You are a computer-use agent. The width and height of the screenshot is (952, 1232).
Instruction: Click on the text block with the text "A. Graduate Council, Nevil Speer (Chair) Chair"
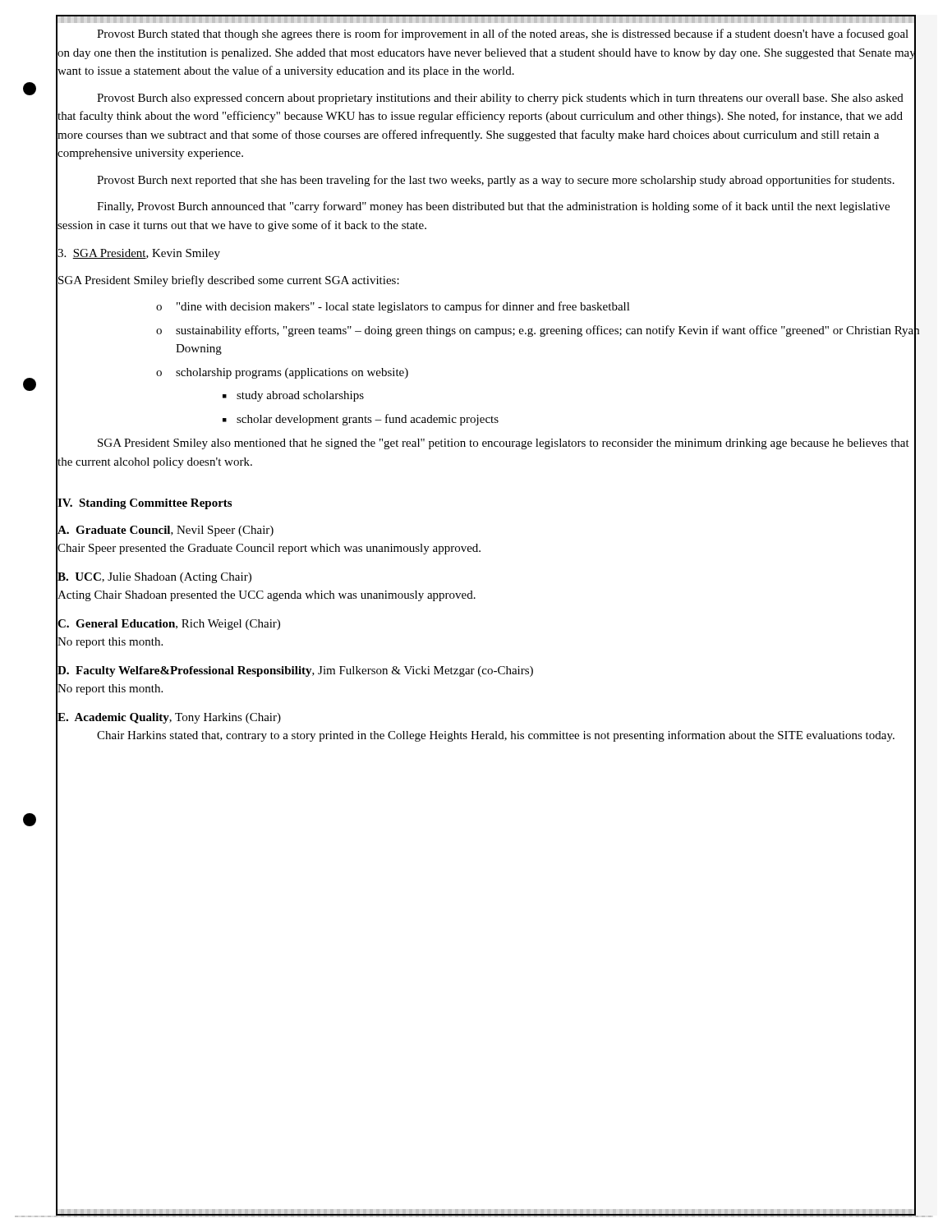coord(489,539)
